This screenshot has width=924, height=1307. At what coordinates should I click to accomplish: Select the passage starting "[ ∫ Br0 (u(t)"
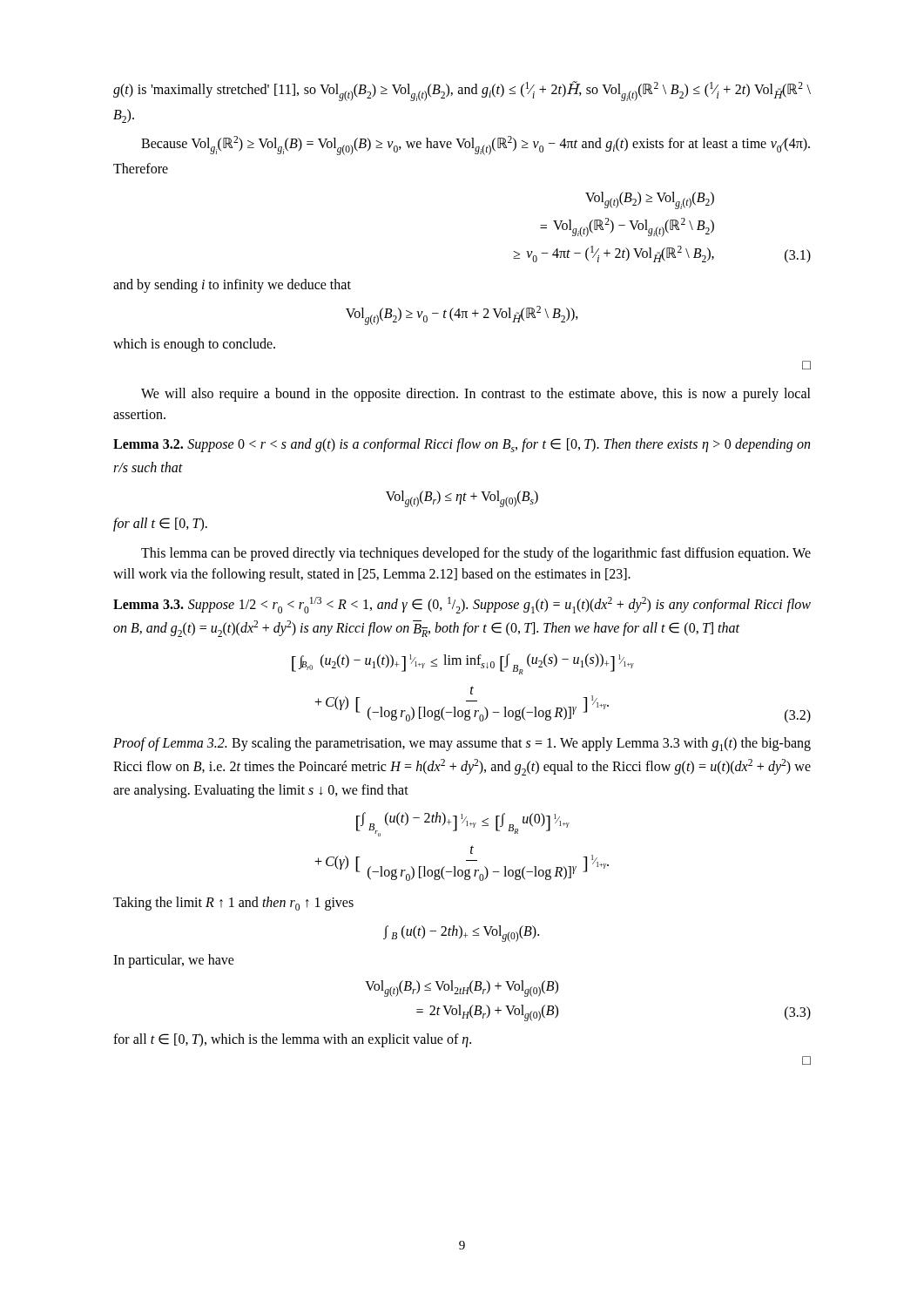click(462, 846)
